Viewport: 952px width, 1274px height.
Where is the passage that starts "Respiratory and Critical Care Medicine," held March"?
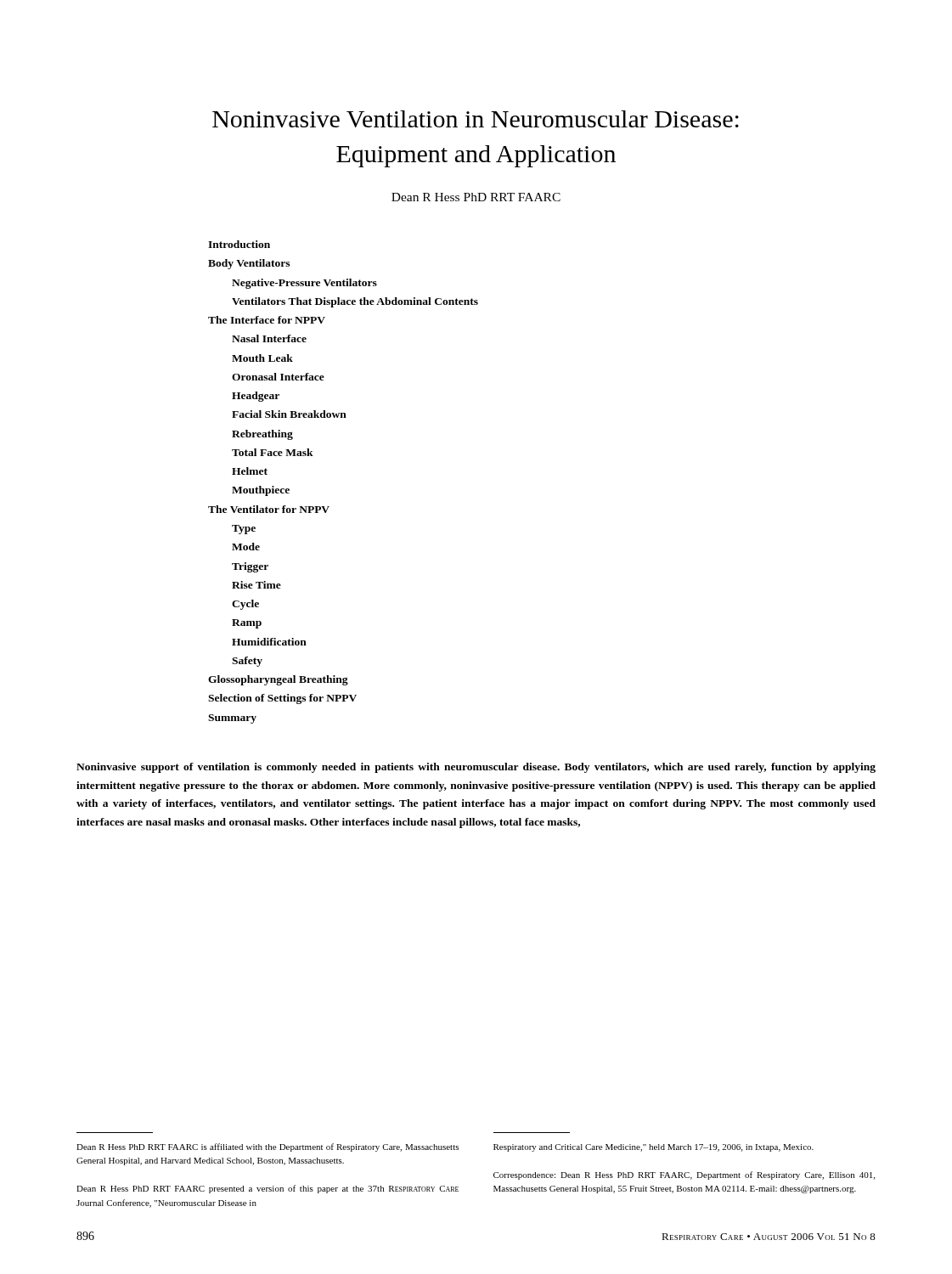coord(653,1146)
